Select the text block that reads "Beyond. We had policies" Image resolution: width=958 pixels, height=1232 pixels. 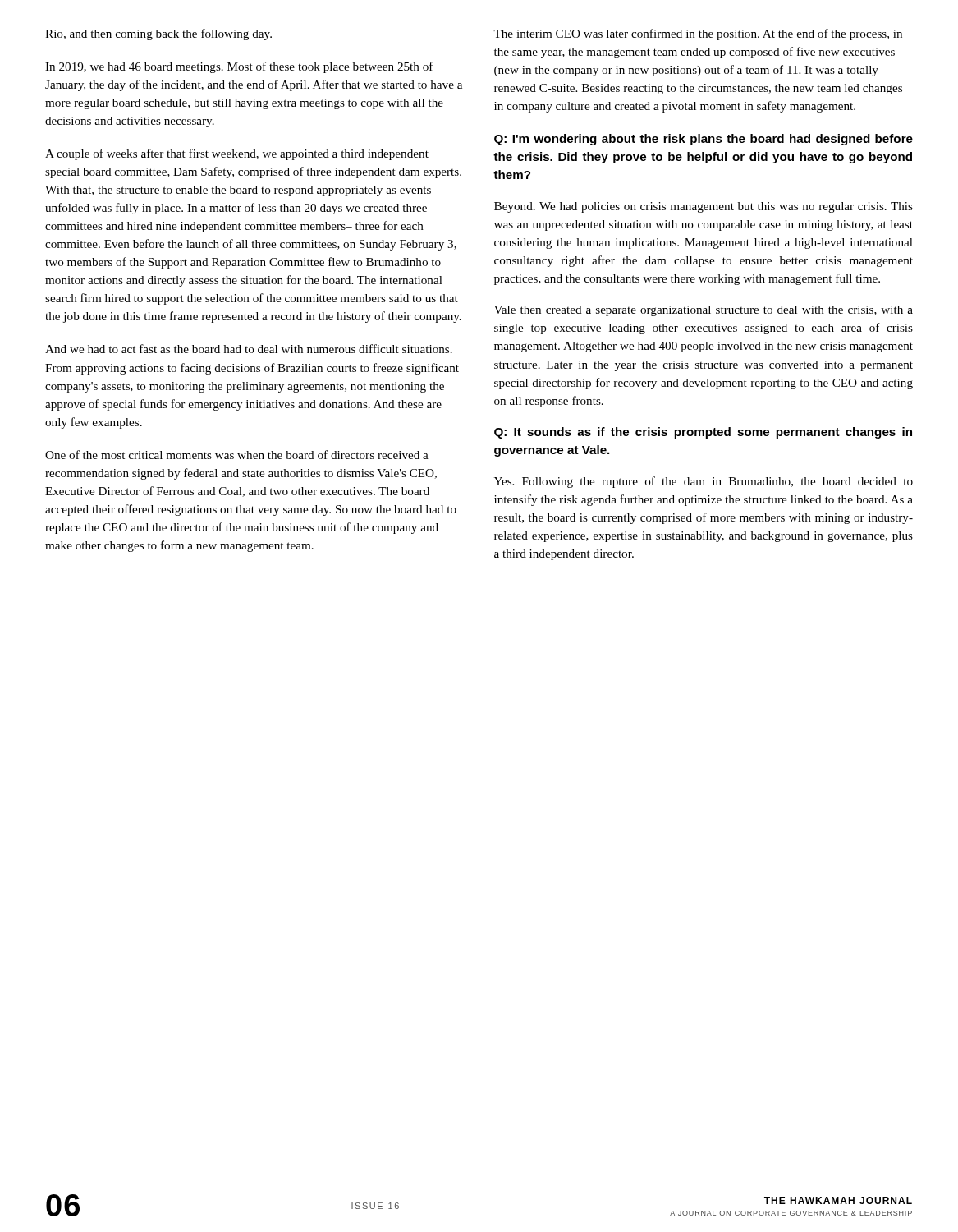[703, 243]
